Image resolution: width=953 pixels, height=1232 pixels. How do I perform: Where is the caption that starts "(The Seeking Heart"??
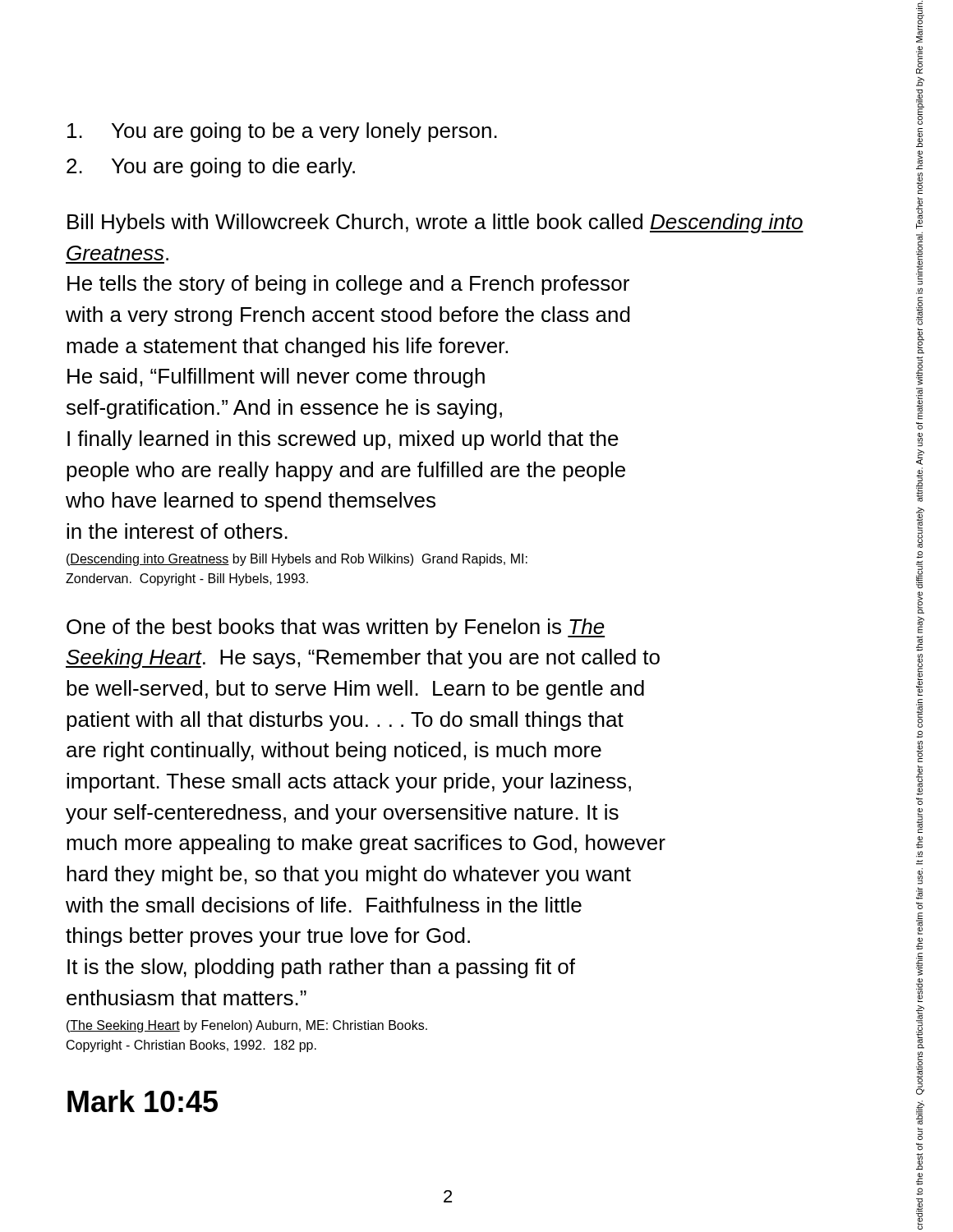click(x=247, y=1035)
